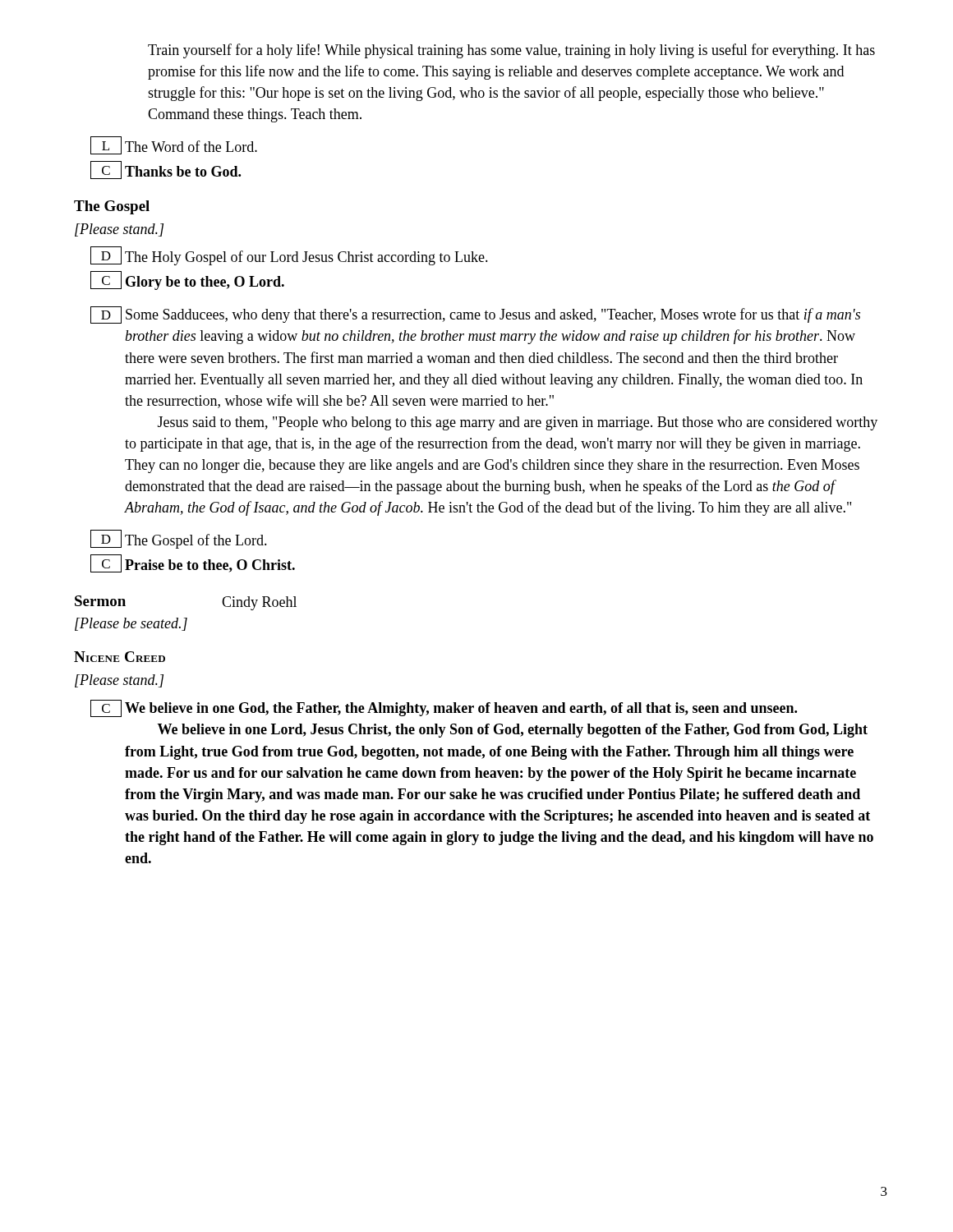Find the block on this page that starts "C Glory be"

188,282
